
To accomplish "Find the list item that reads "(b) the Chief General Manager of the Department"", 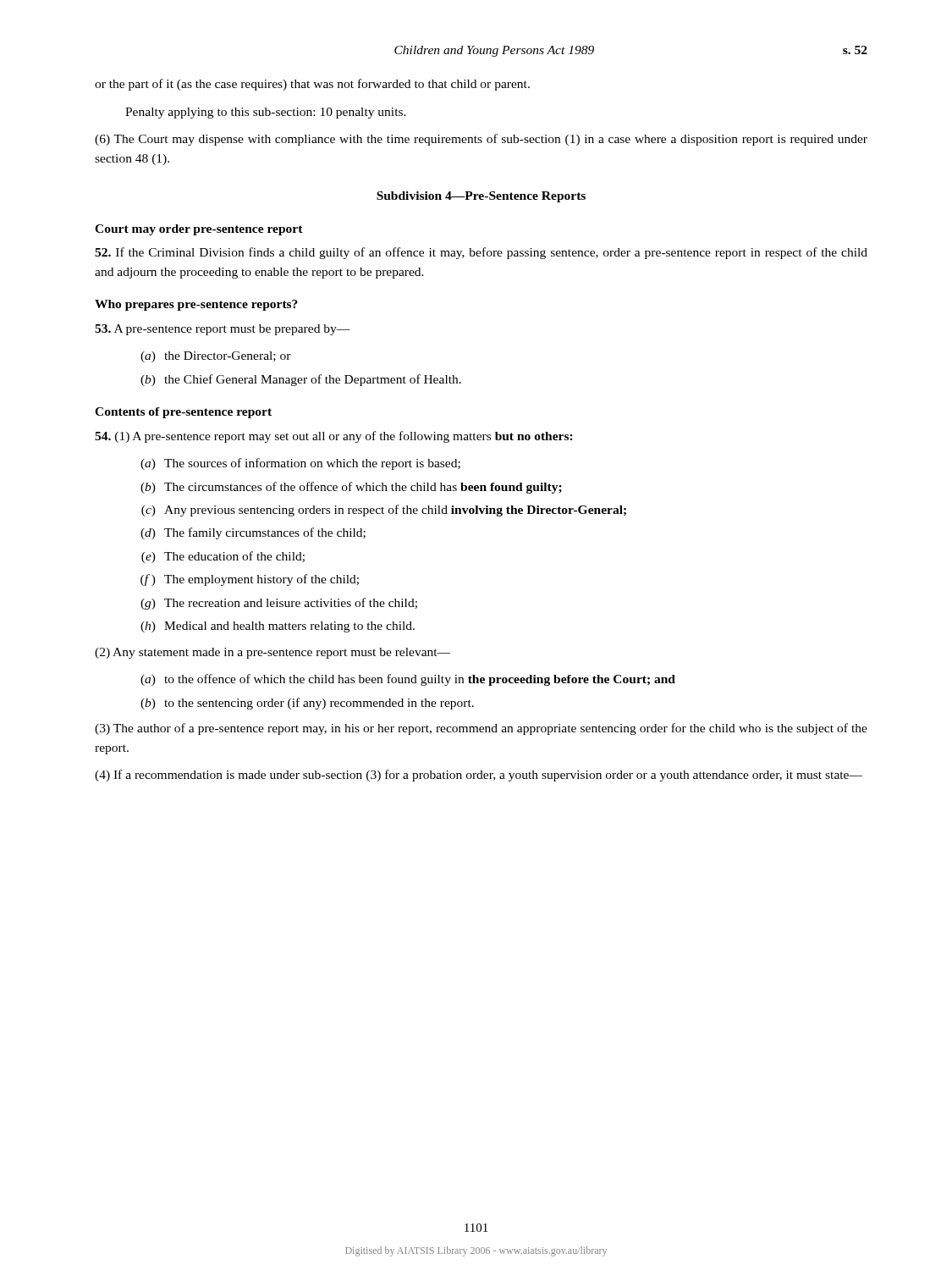I will click(x=301, y=380).
